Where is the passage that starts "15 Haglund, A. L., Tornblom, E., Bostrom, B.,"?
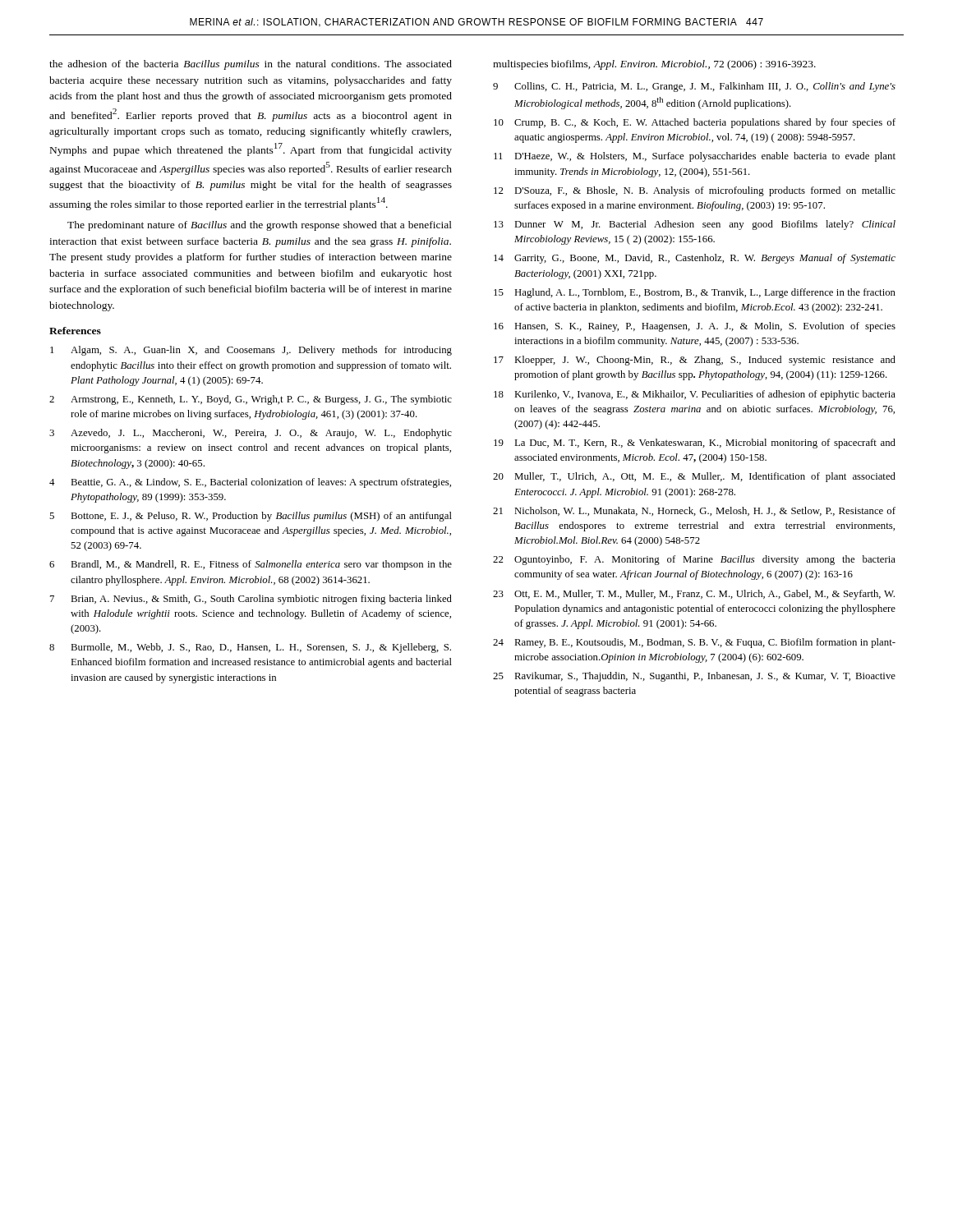The image size is (953, 1232). coord(694,300)
